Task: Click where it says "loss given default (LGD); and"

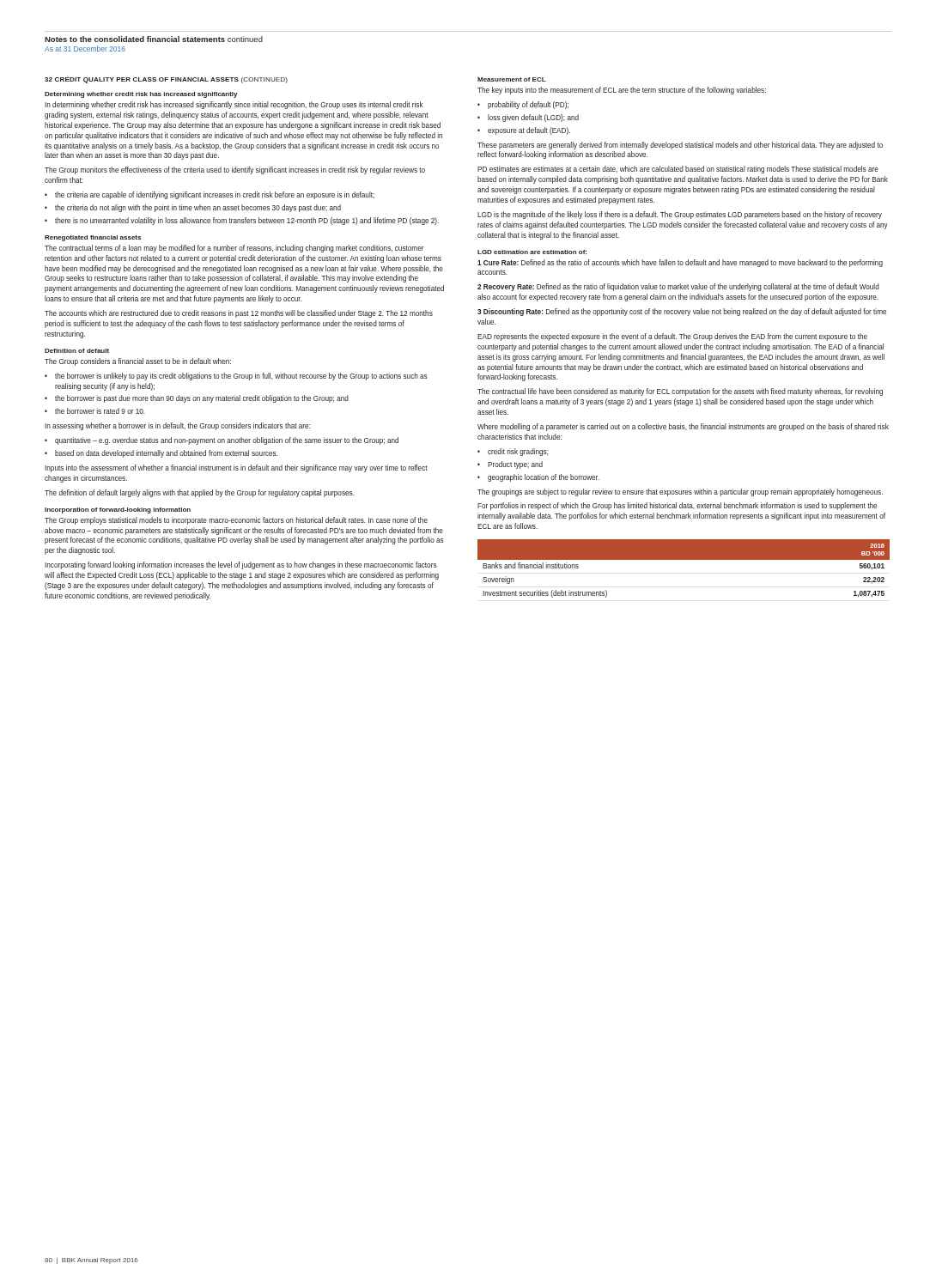Action: click(x=533, y=118)
